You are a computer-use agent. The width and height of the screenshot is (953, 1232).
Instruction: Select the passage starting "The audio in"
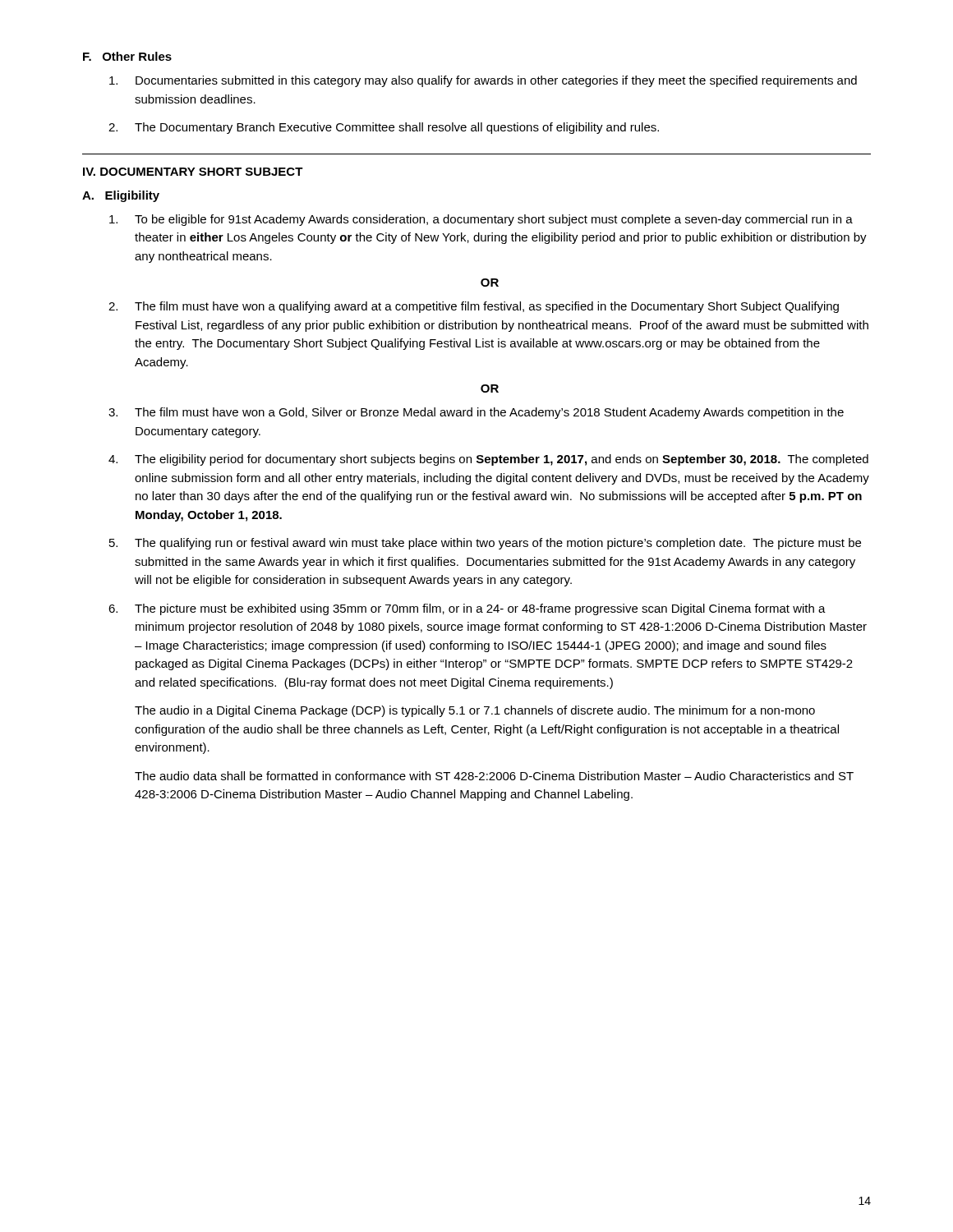pos(487,729)
